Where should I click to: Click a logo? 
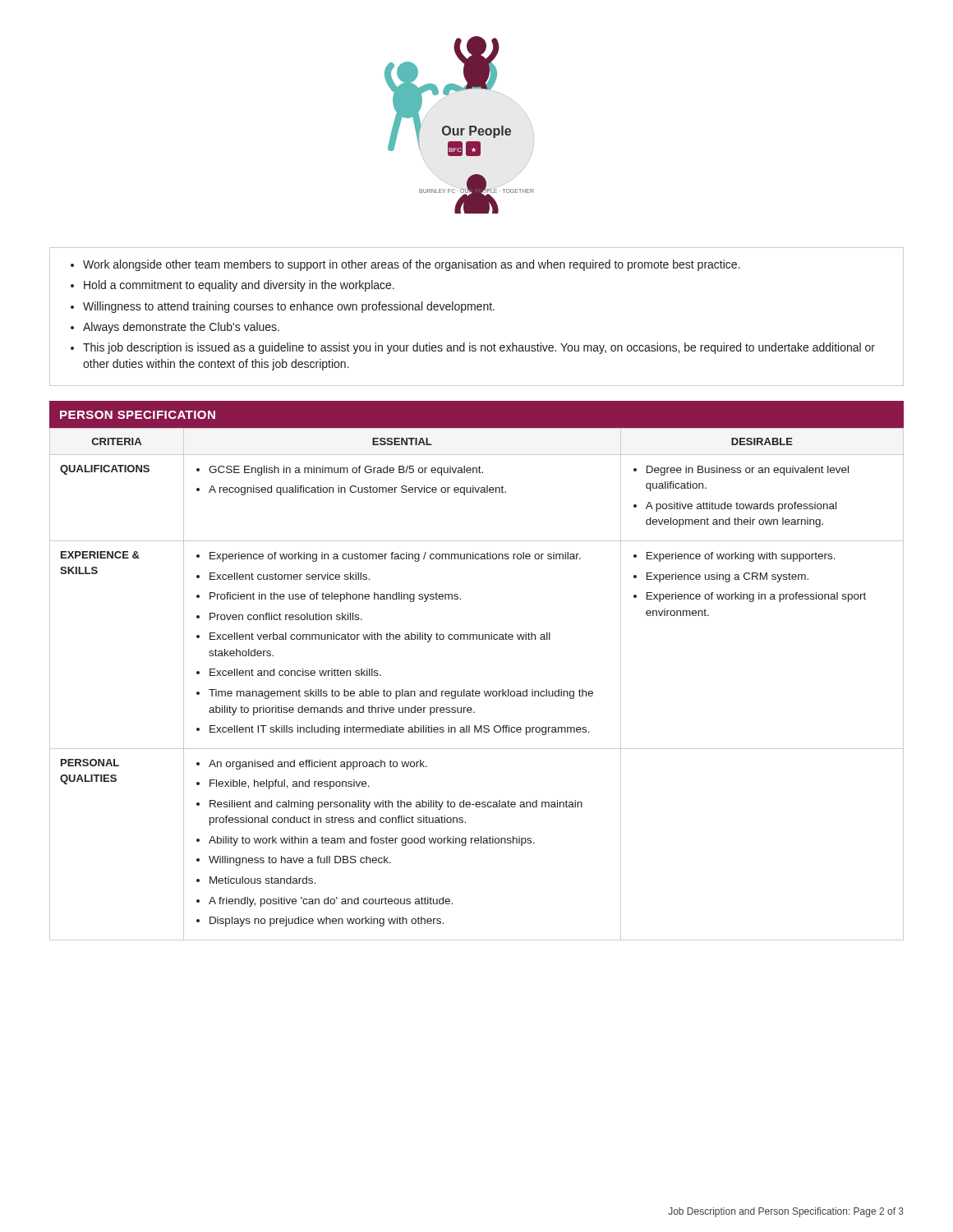tap(476, 116)
